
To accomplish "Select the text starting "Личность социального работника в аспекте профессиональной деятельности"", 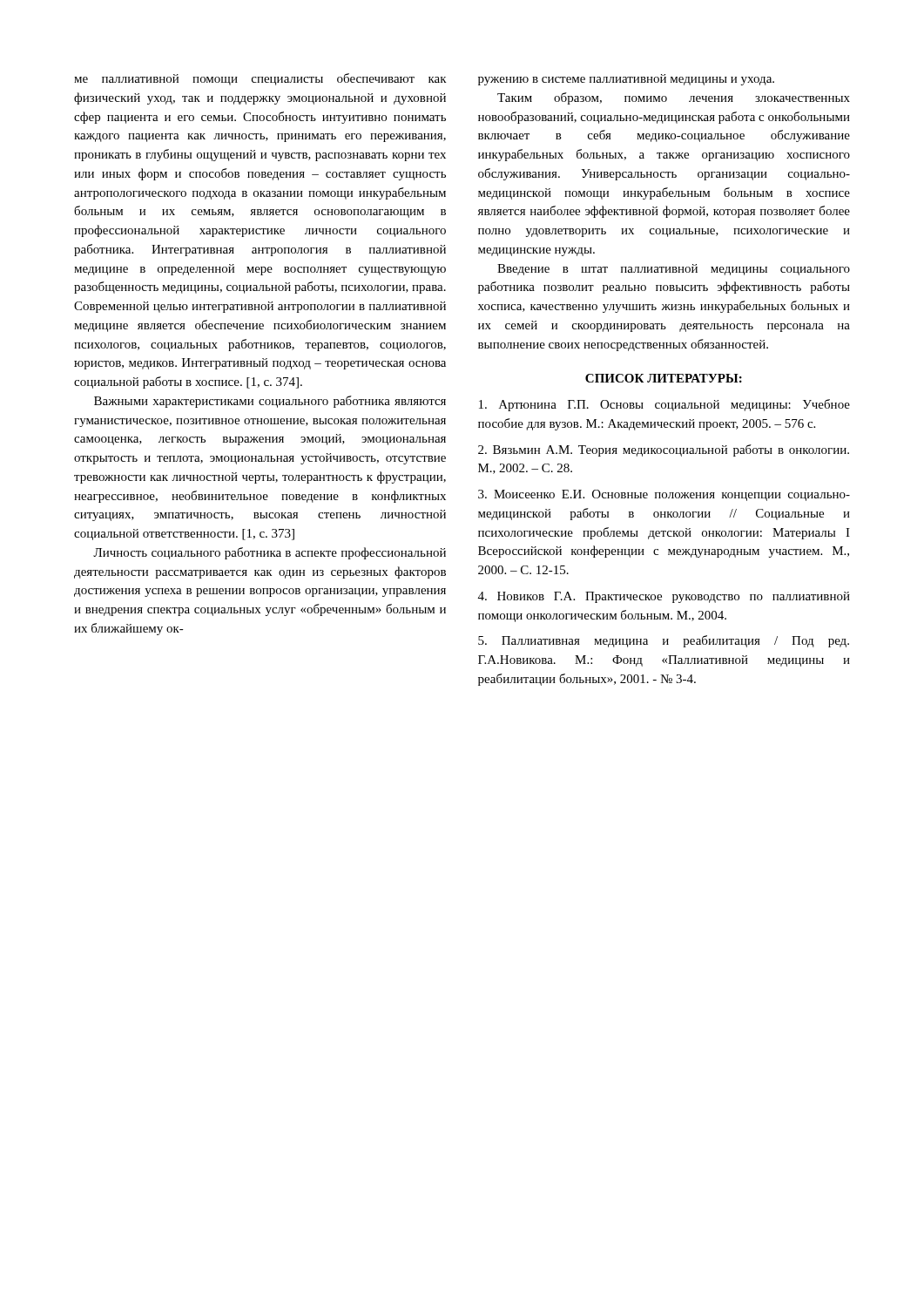I will pos(260,591).
